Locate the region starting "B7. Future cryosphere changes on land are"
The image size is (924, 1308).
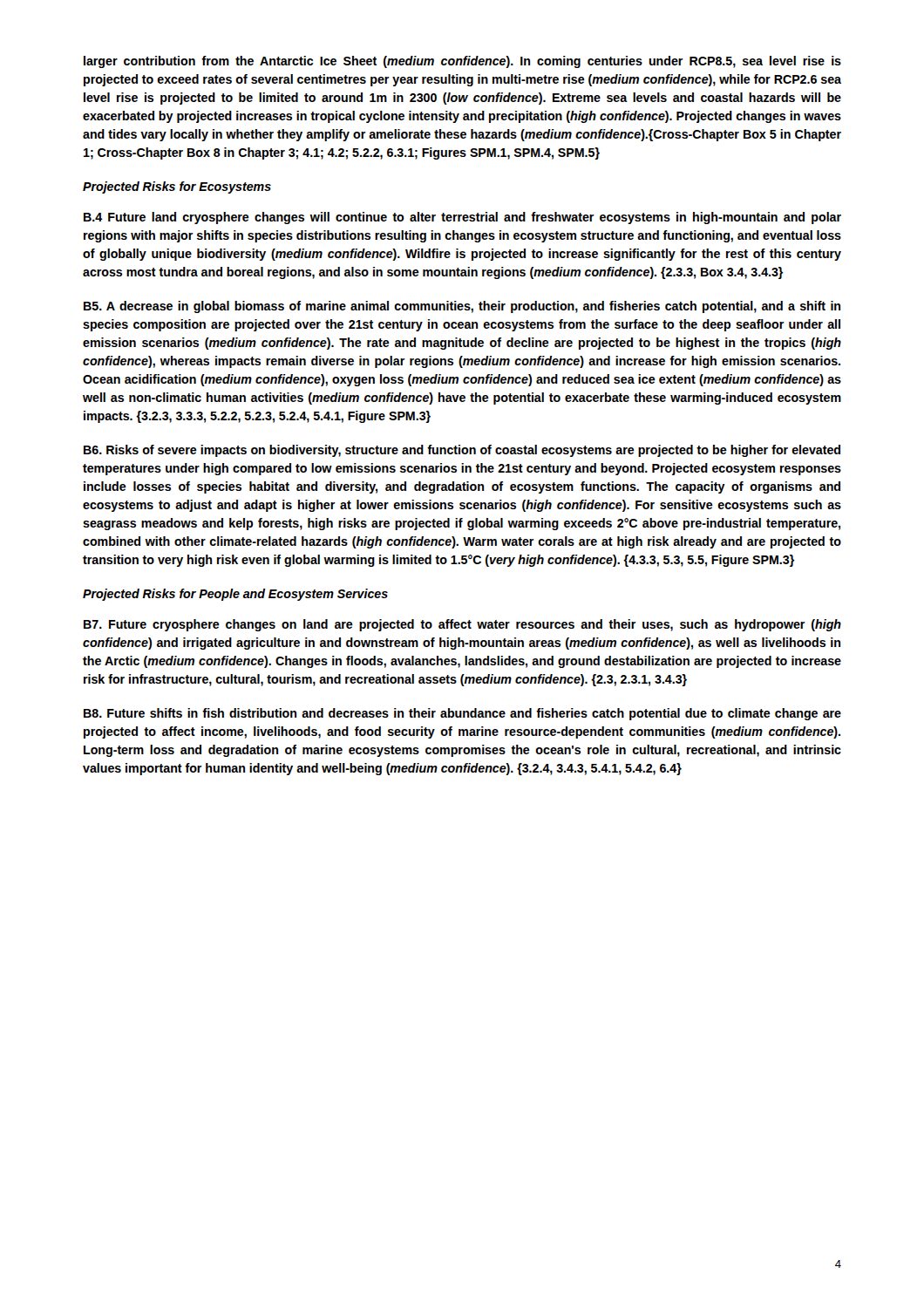462,651
